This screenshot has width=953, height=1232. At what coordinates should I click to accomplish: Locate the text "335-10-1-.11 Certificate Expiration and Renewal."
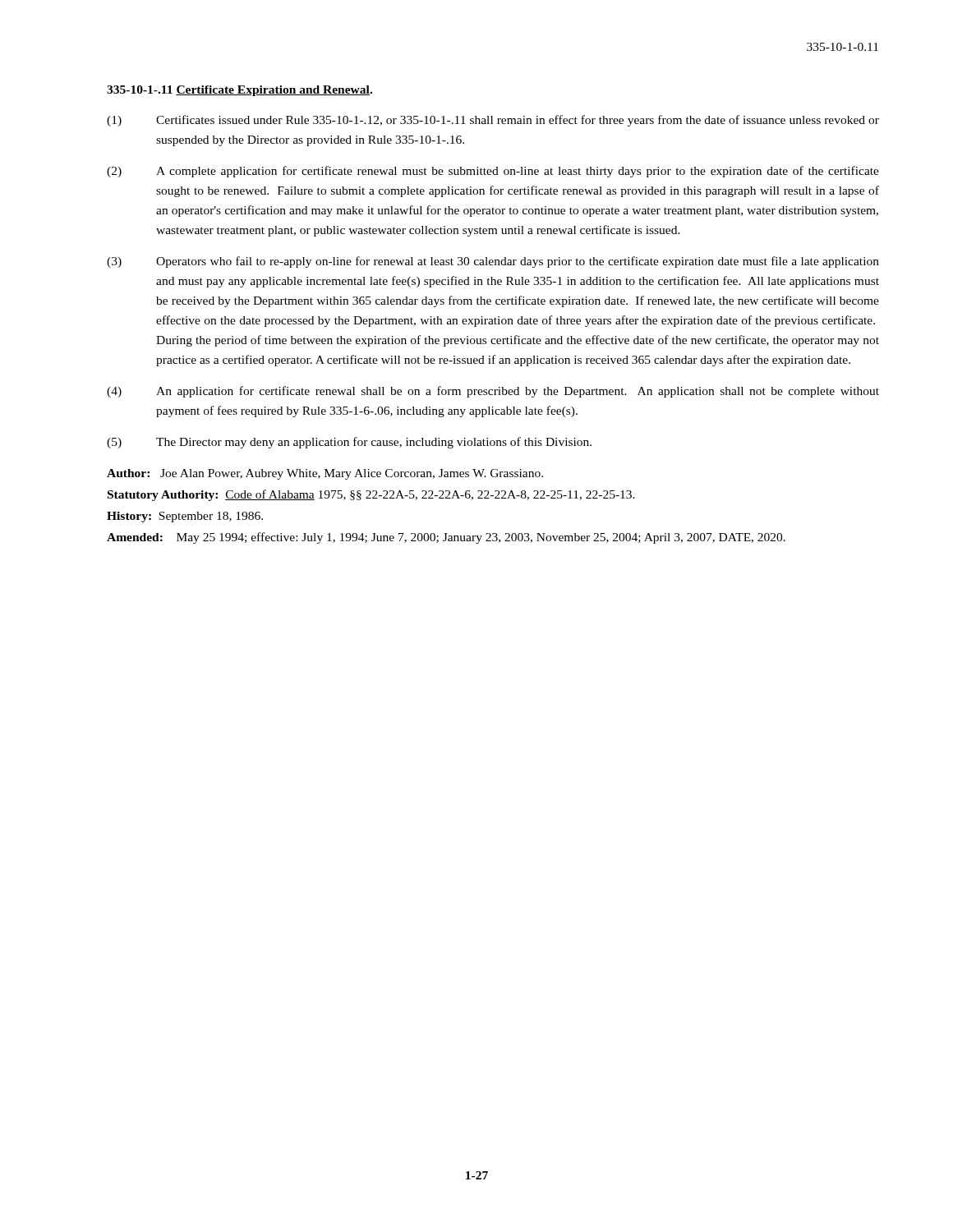240,89
